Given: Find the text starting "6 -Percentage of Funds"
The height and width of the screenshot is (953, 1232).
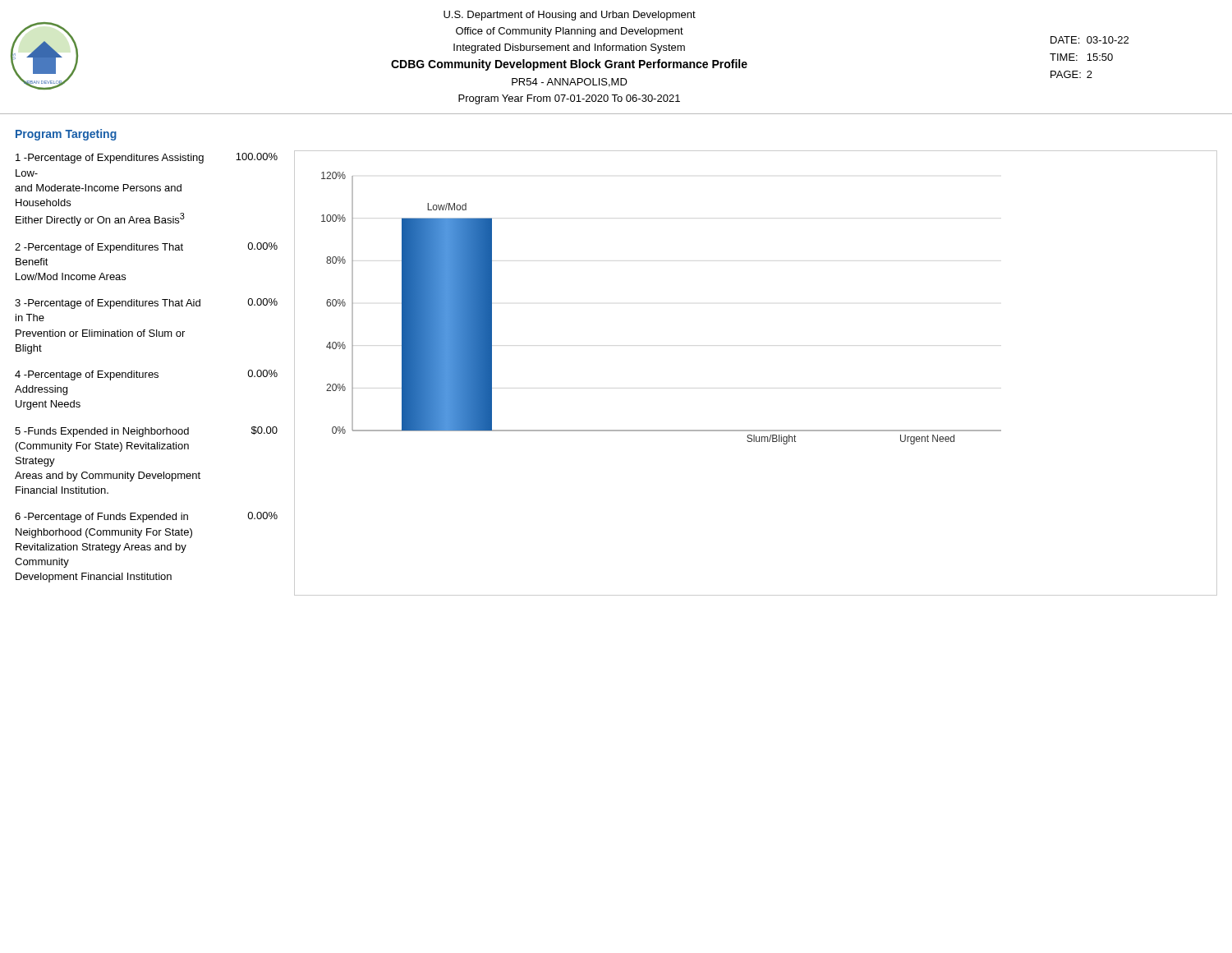Looking at the screenshot, I should tap(146, 547).
